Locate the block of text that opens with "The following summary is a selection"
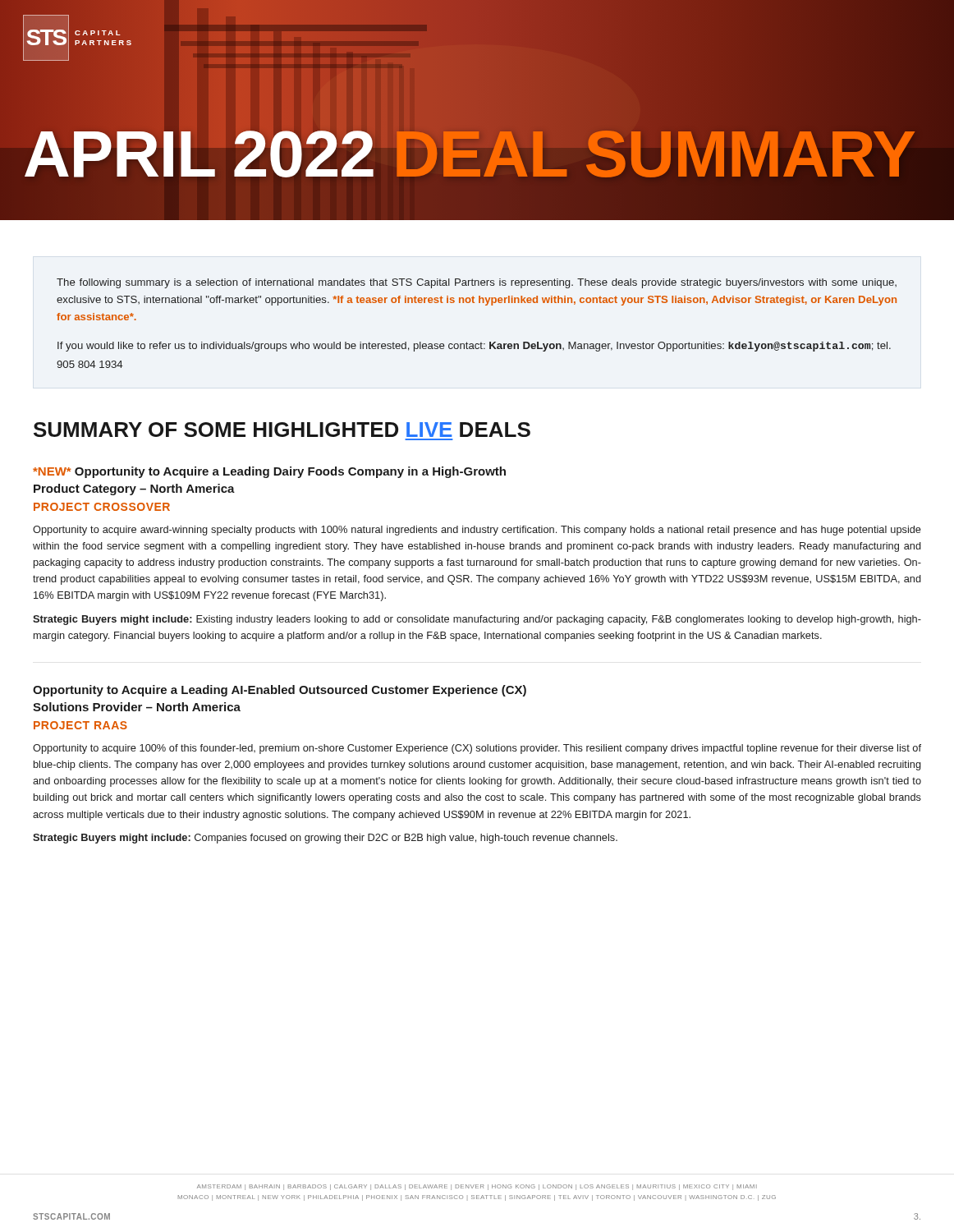Image resolution: width=954 pixels, height=1232 pixels. pyautogui.click(x=477, y=283)
